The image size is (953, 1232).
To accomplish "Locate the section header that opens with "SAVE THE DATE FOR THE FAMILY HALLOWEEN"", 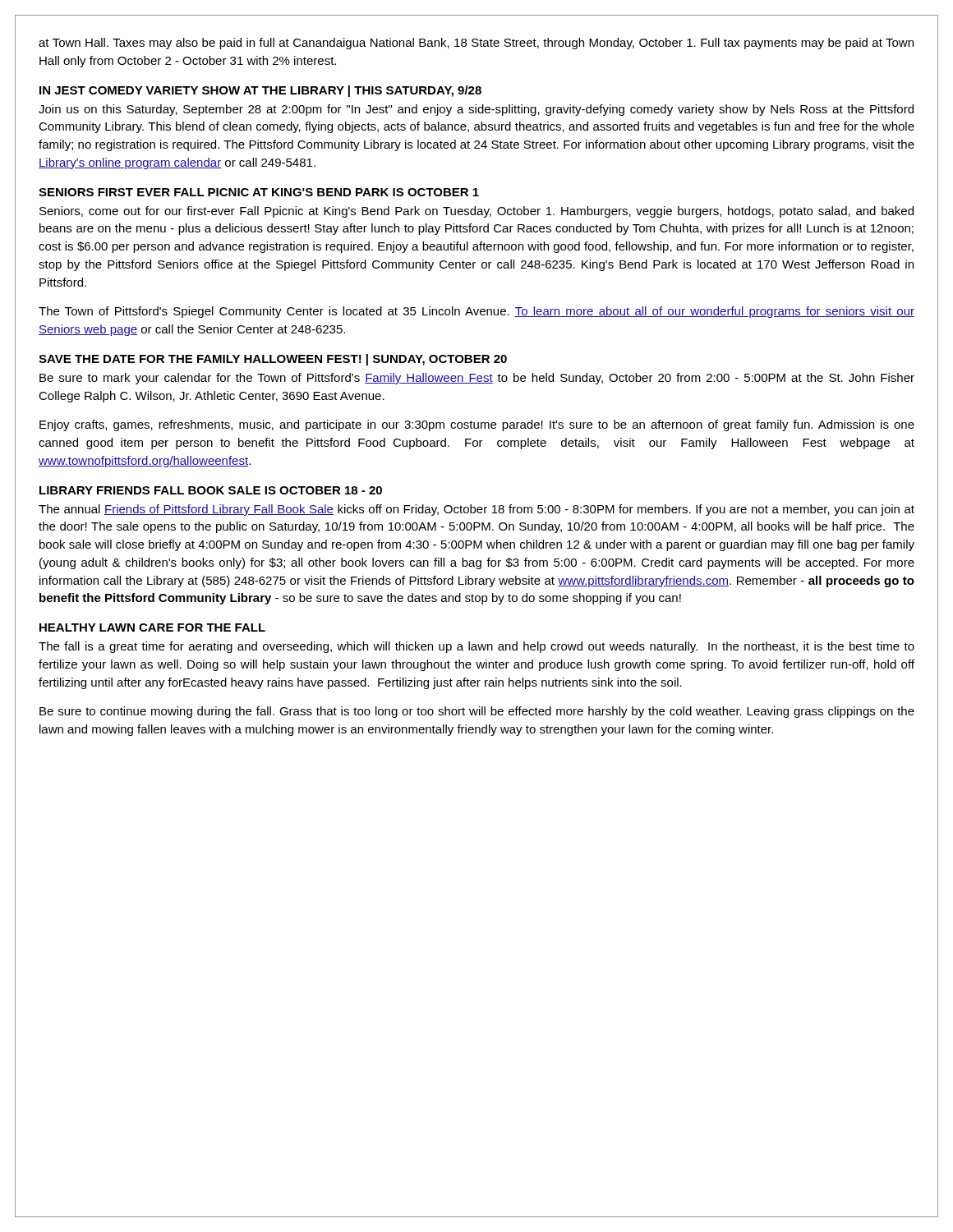I will point(273,358).
